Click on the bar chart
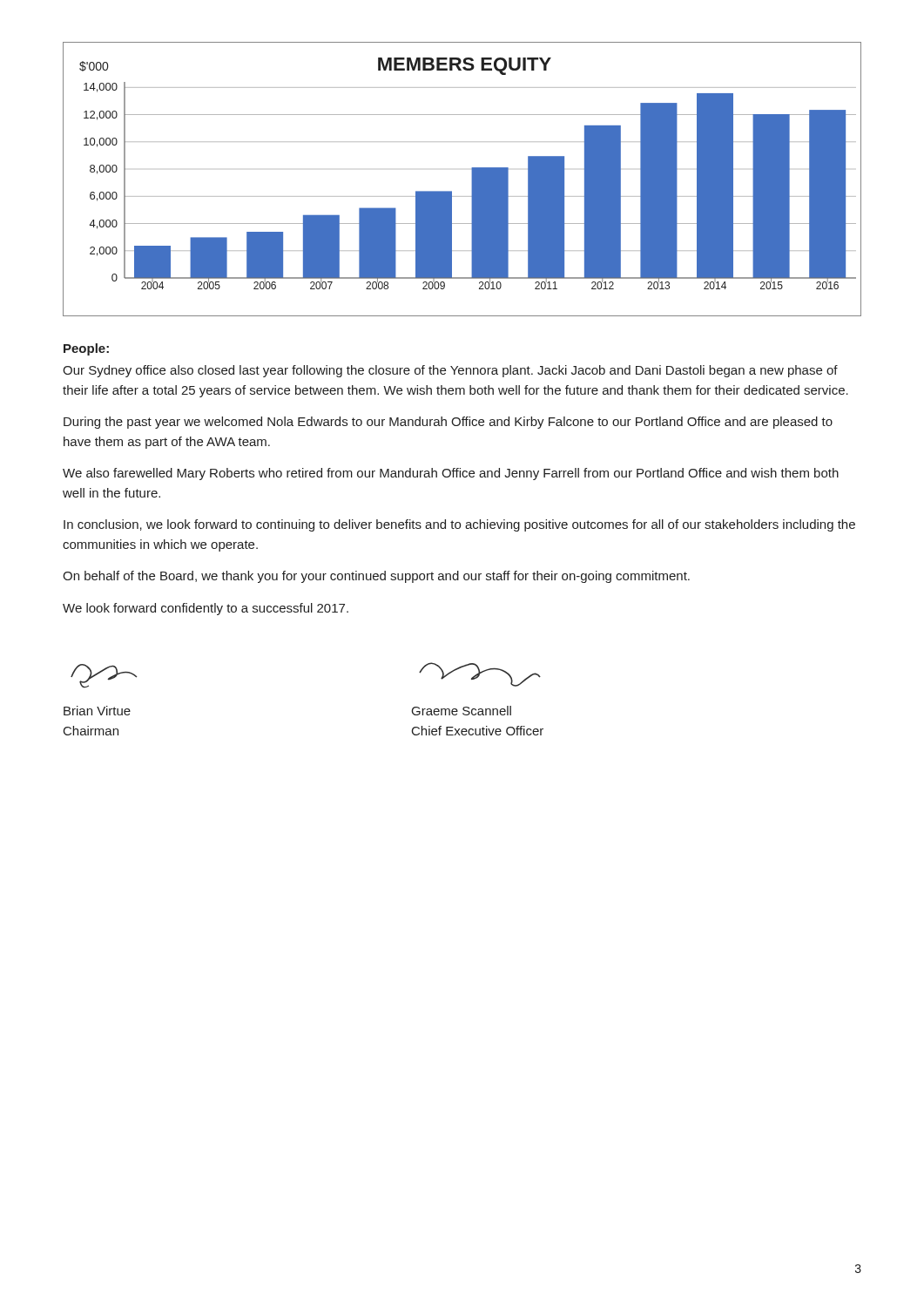 [462, 179]
